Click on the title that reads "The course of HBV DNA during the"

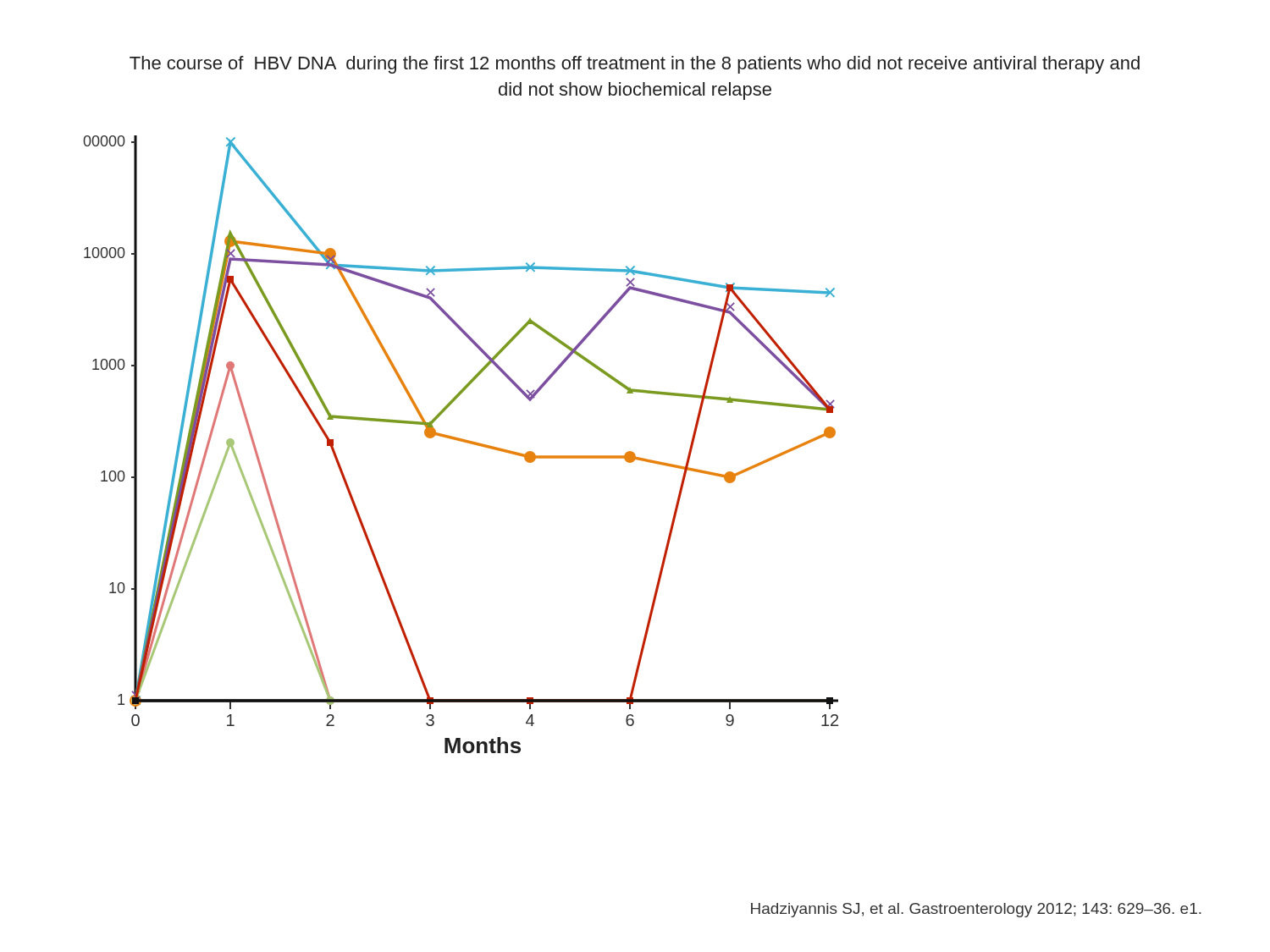[x=635, y=76]
